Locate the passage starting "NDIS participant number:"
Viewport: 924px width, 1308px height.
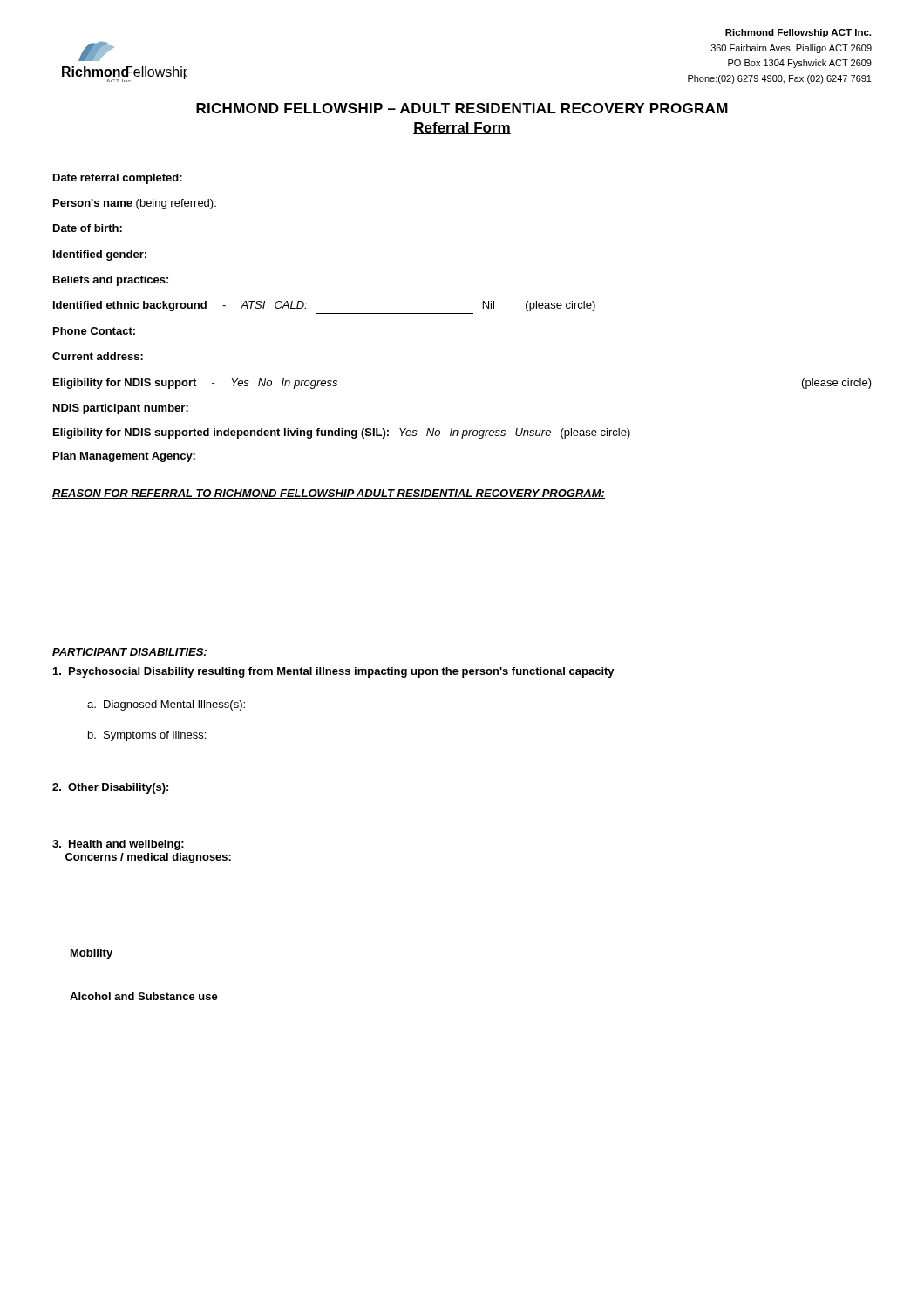(x=121, y=407)
